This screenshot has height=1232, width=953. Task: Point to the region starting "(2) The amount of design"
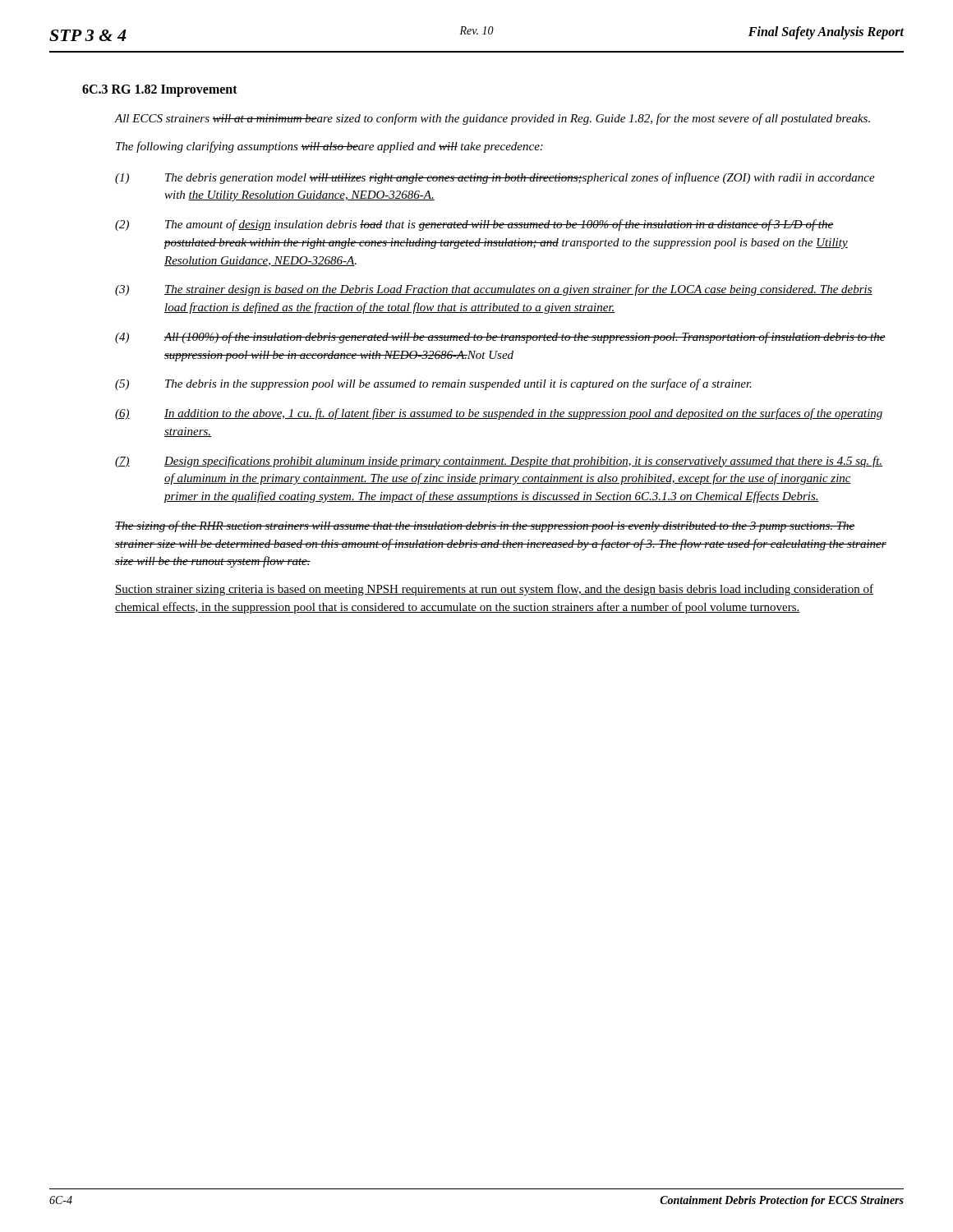501,243
